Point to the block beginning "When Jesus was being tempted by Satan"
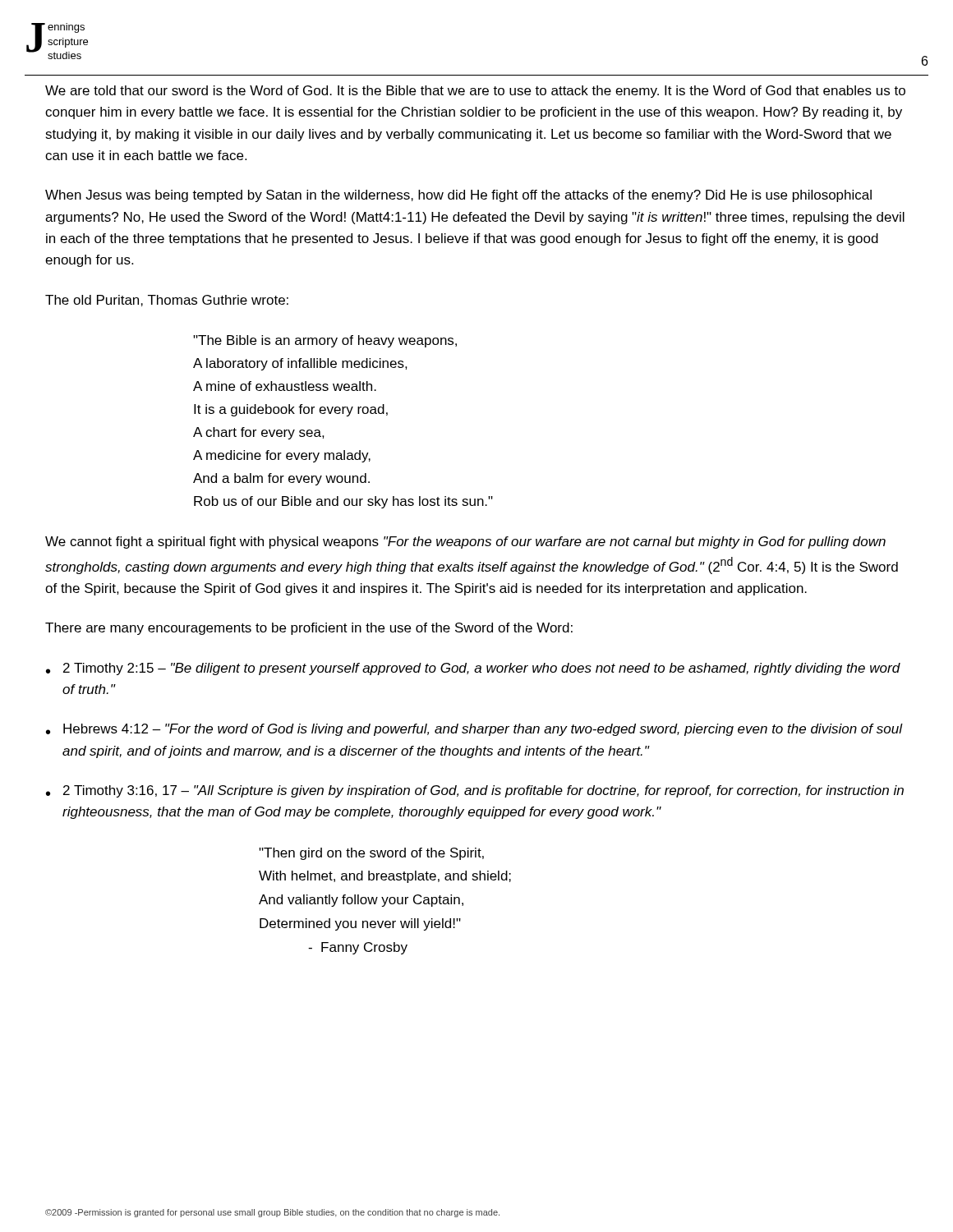This screenshot has height=1232, width=953. coord(475,228)
